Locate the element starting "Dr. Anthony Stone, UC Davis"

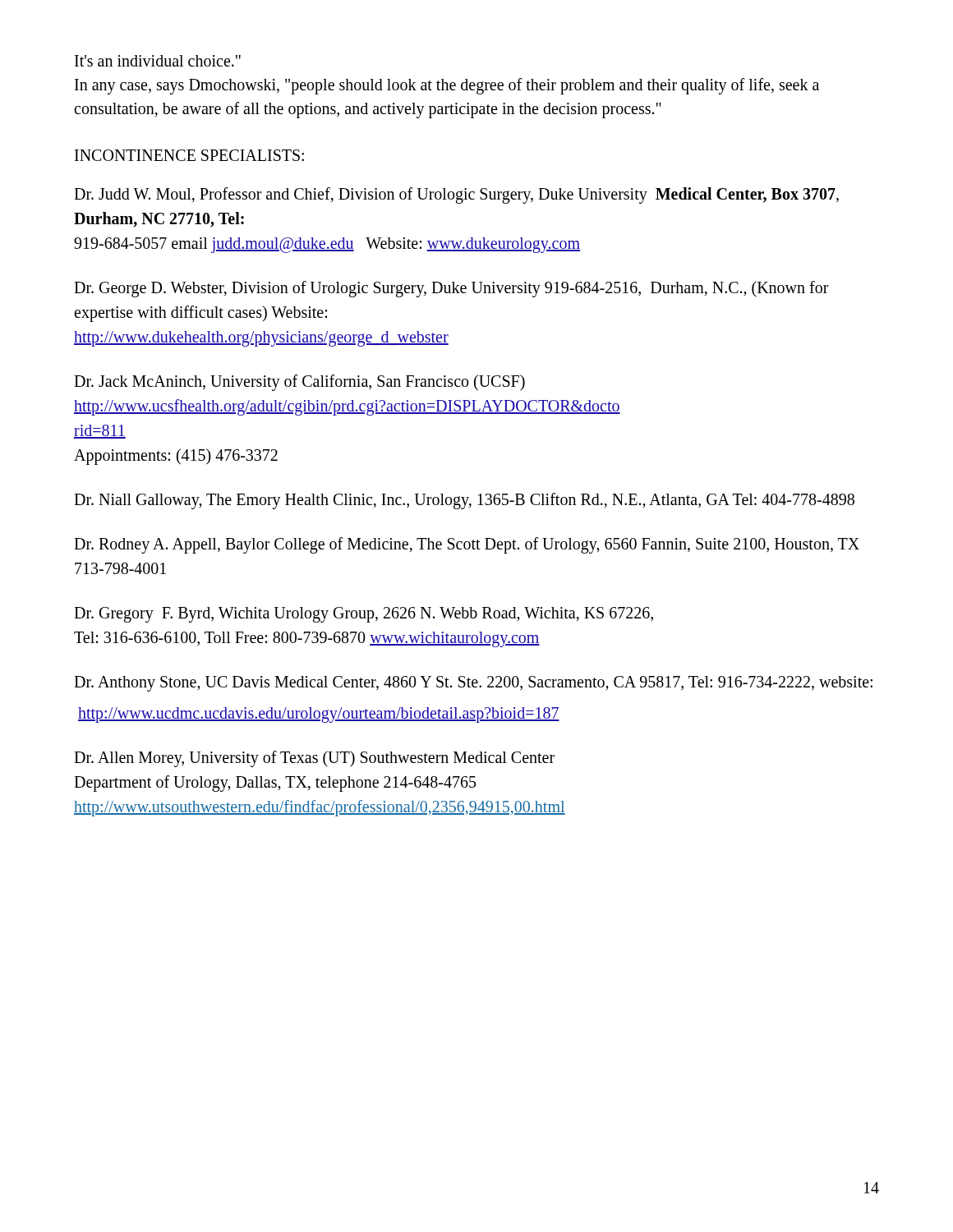(474, 682)
